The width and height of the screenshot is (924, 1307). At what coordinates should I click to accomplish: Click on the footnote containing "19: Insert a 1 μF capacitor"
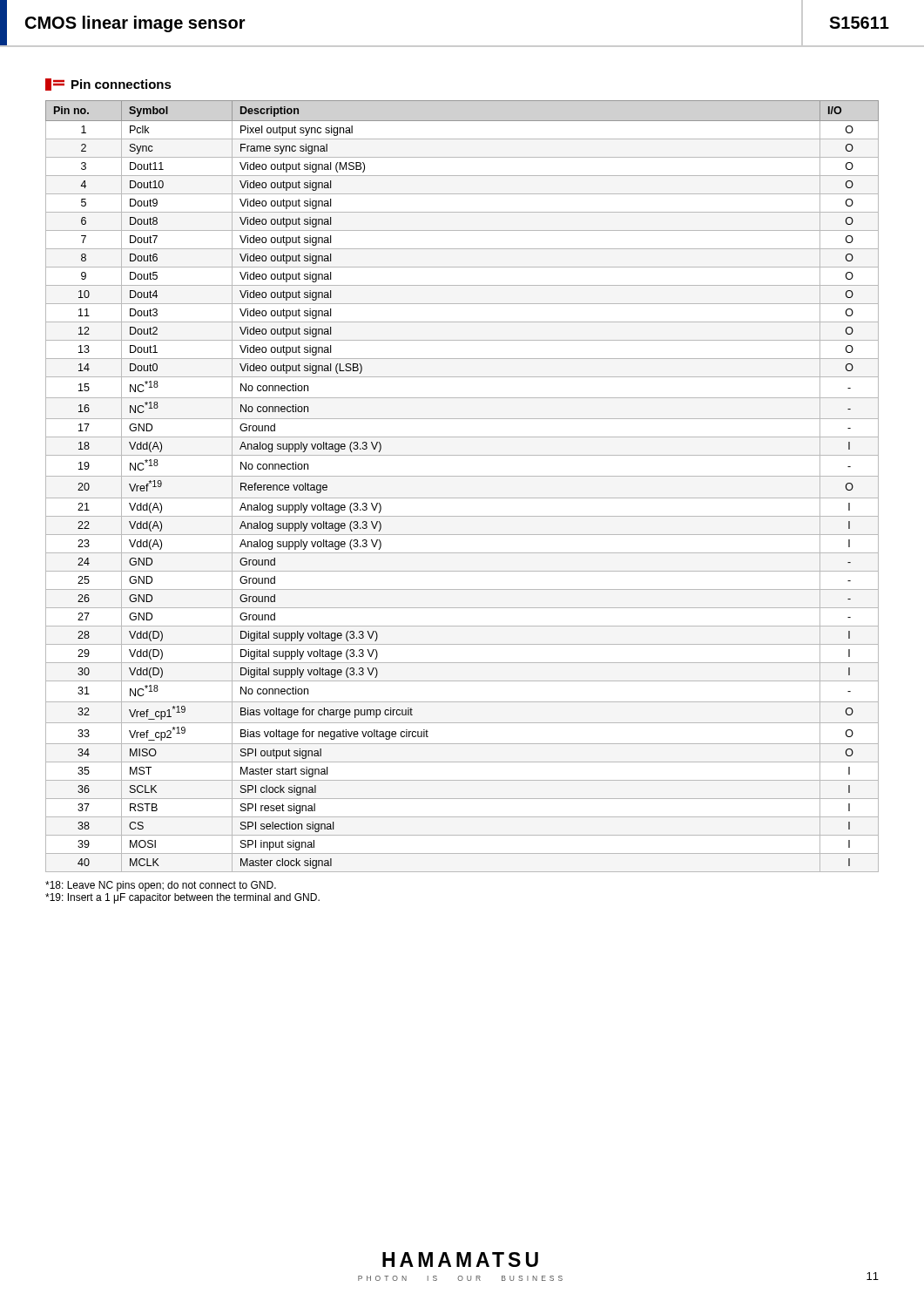[x=183, y=898]
